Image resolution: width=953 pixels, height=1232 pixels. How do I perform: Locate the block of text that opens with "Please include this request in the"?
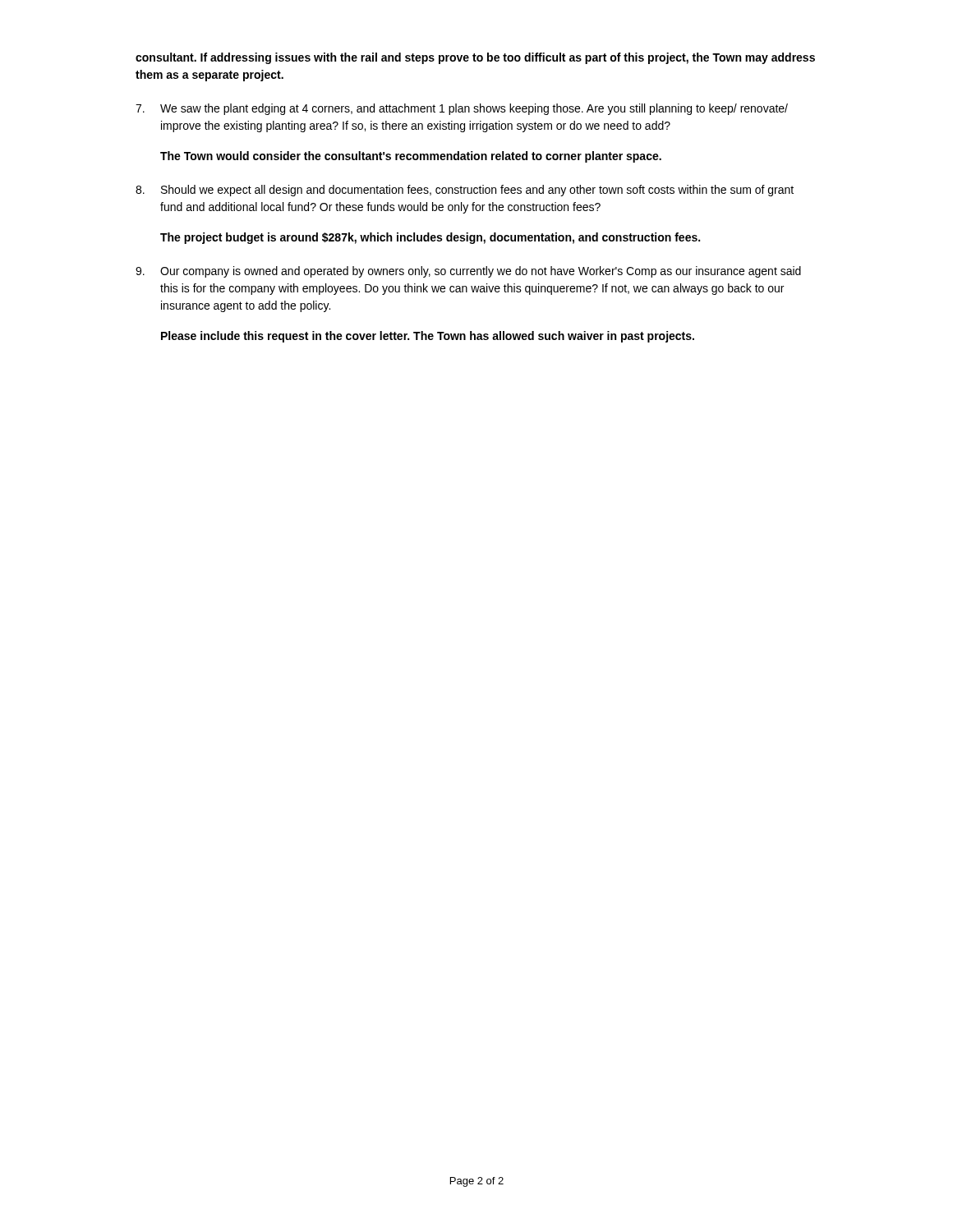pyautogui.click(x=428, y=336)
